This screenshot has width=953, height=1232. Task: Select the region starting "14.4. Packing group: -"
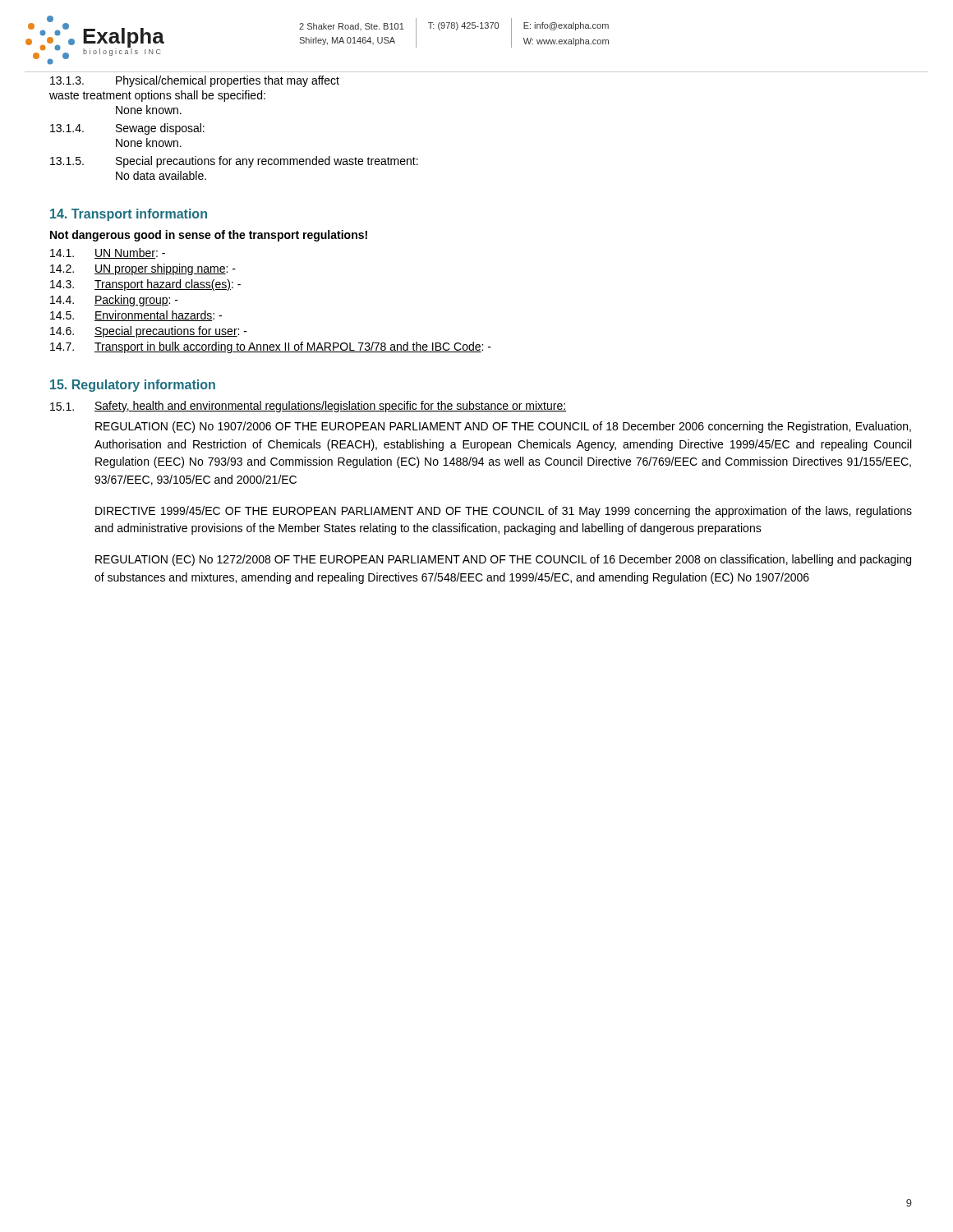pyautogui.click(x=114, y=300)
